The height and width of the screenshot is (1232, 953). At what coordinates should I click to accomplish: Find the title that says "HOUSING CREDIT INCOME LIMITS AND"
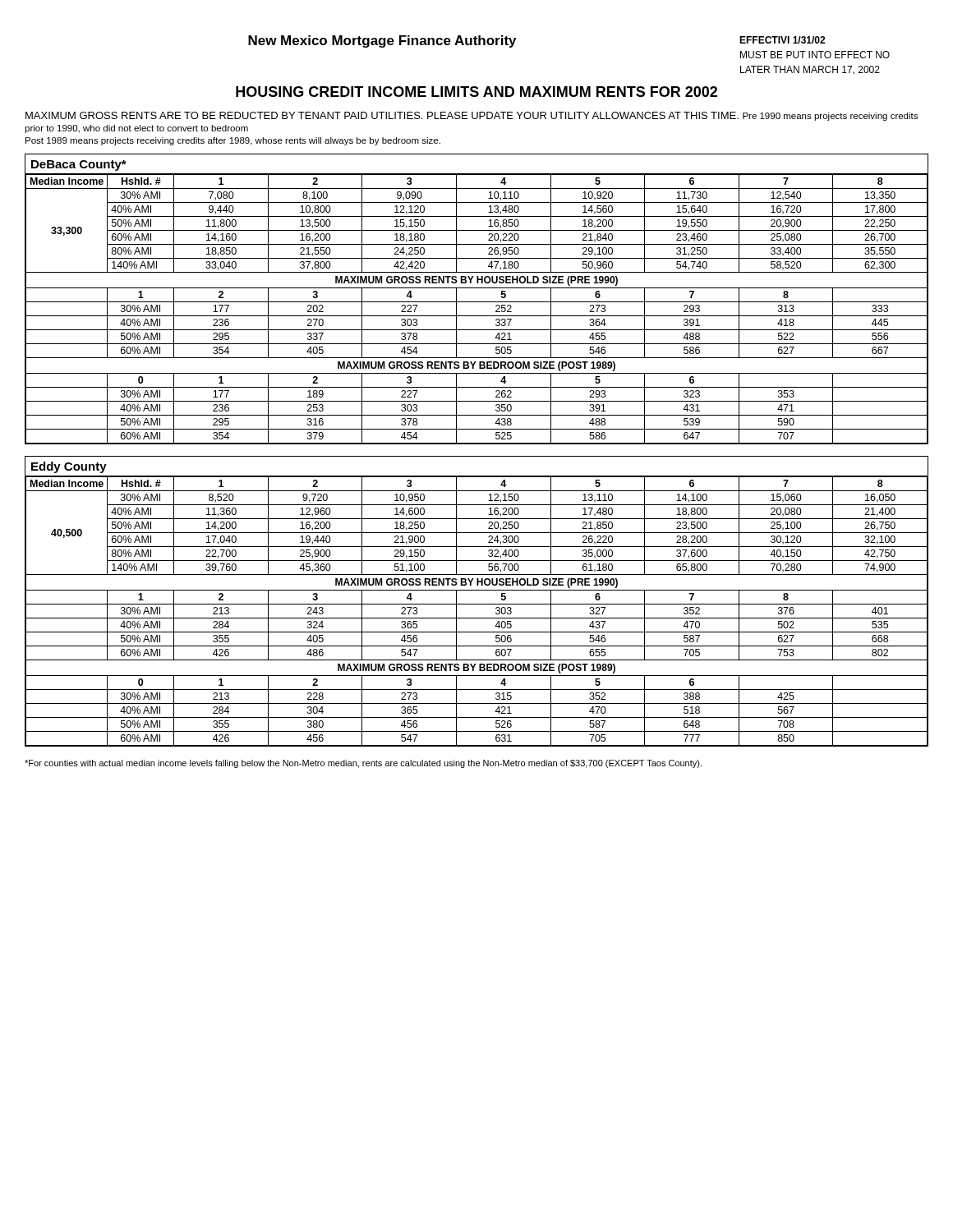tap(476, 92)
